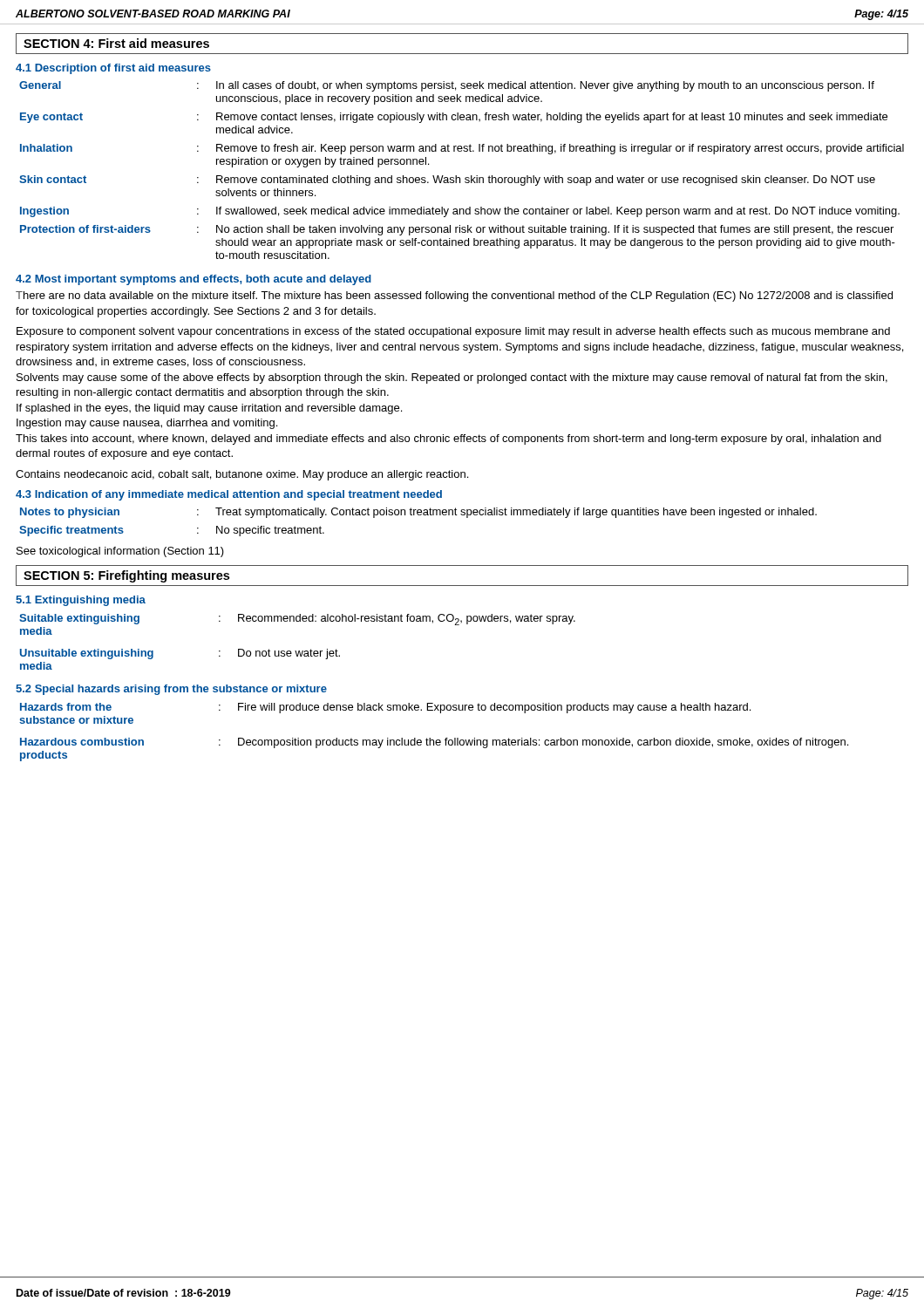The width and height of the screenshot is (924, 1308).
Task: Find the text block containing "Hazardous combustionproducts : Decomposition"
Action: pos(462,748)
